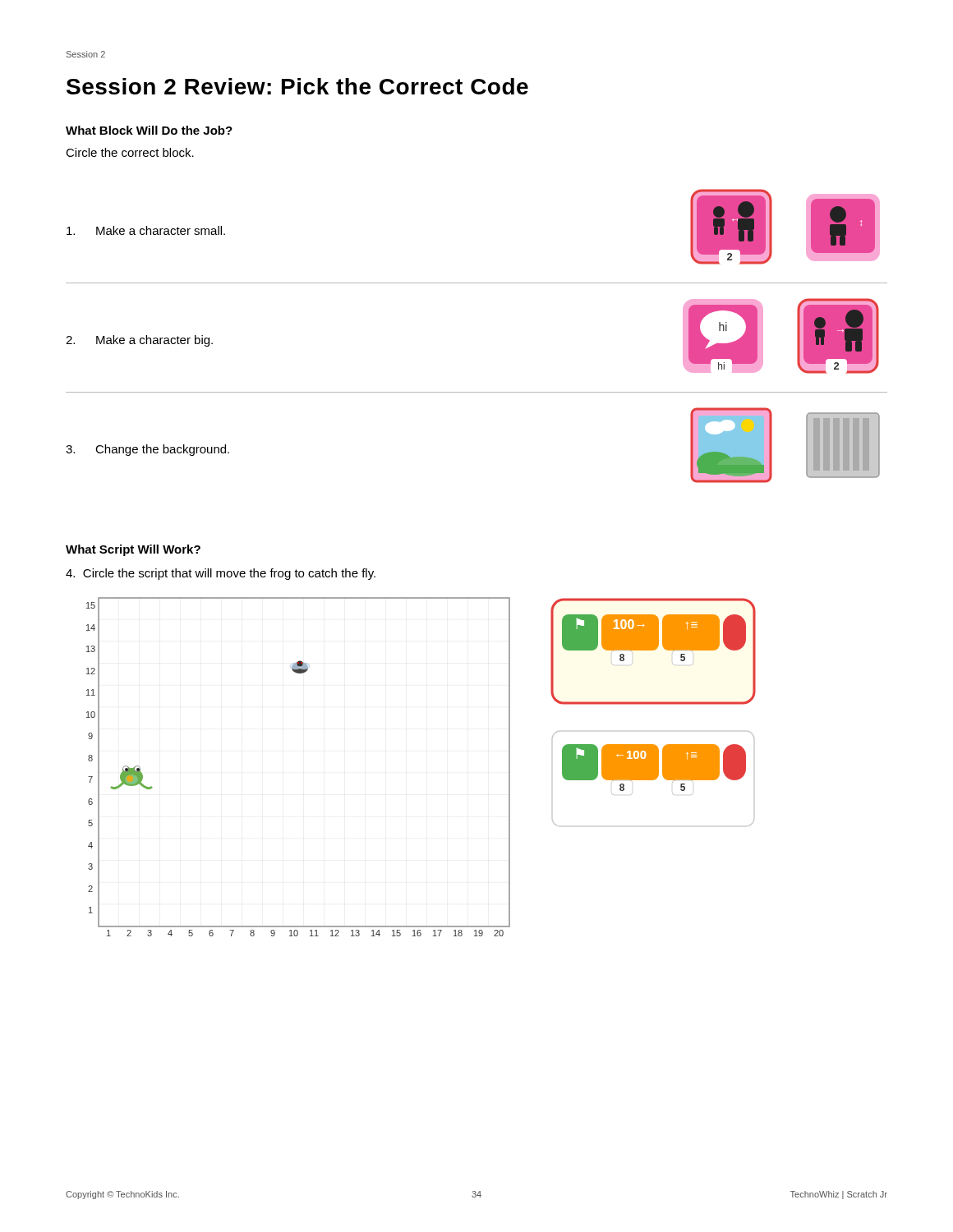This screenshot has height=1232, width=953.
Task: Locate the text "What Script Will Work?"
Action: click(133, 549)
